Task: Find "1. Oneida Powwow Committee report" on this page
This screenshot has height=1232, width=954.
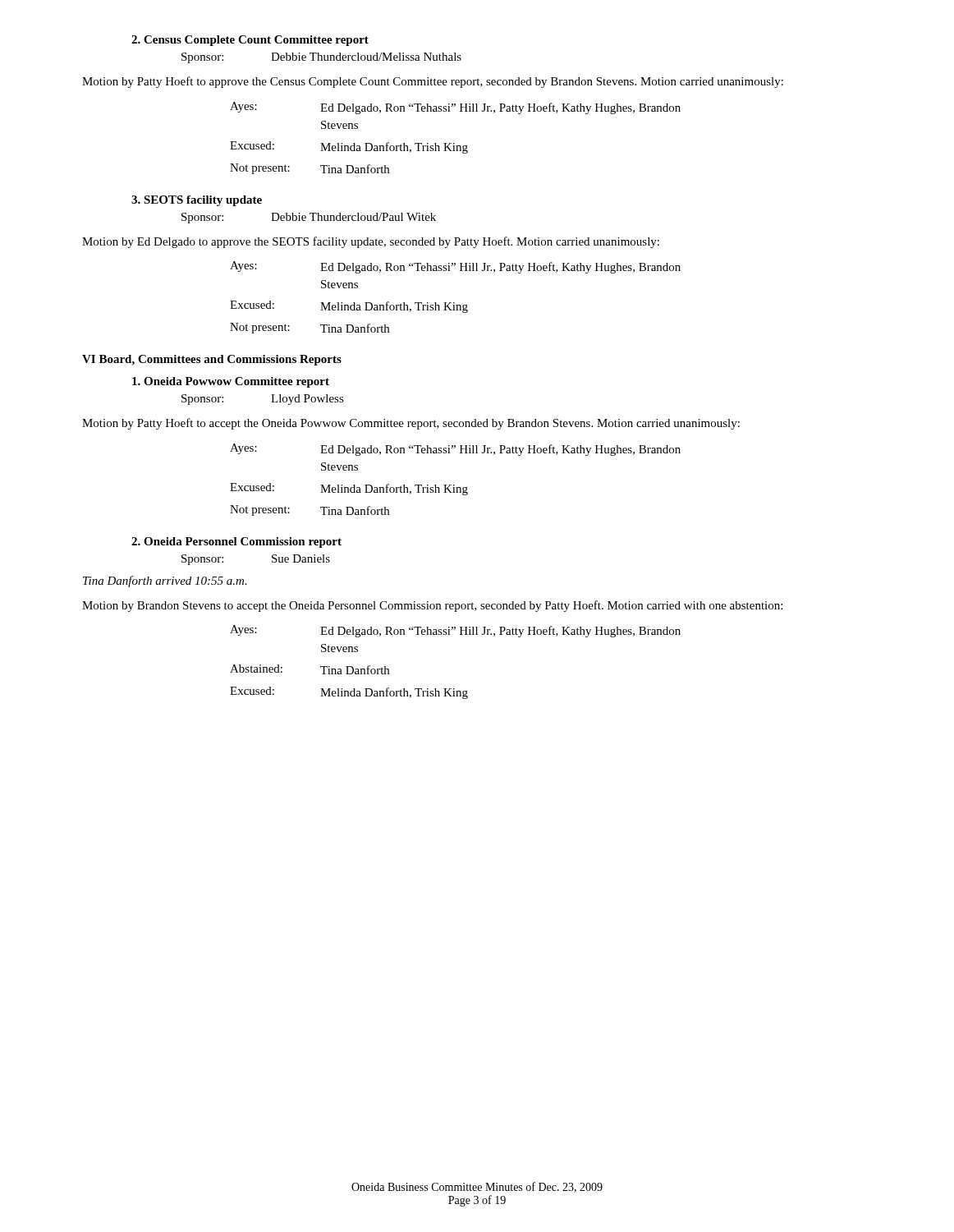Action: pos(230,381)
